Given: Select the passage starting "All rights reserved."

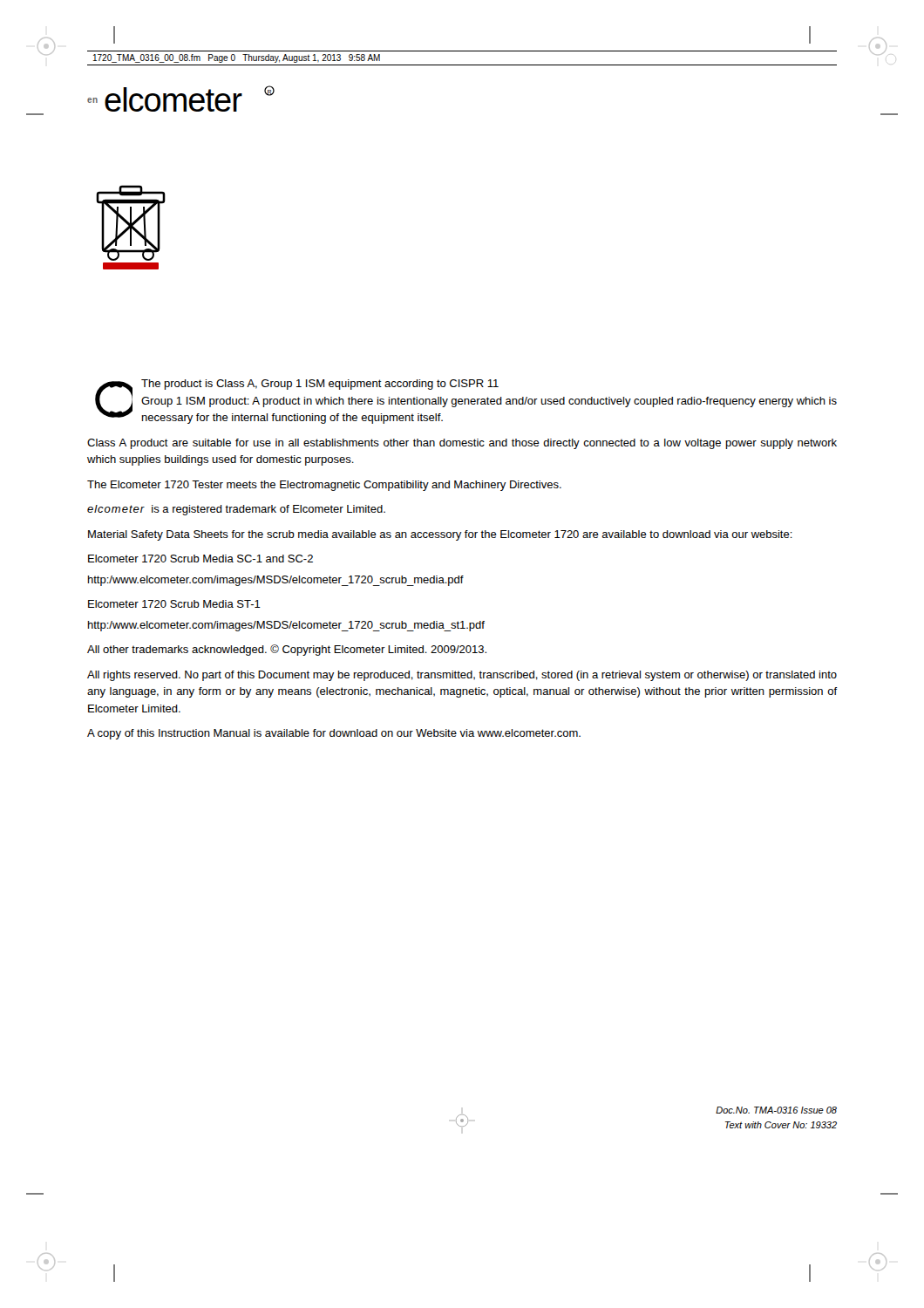Looking at the screenshot, I should pos(462,691).
